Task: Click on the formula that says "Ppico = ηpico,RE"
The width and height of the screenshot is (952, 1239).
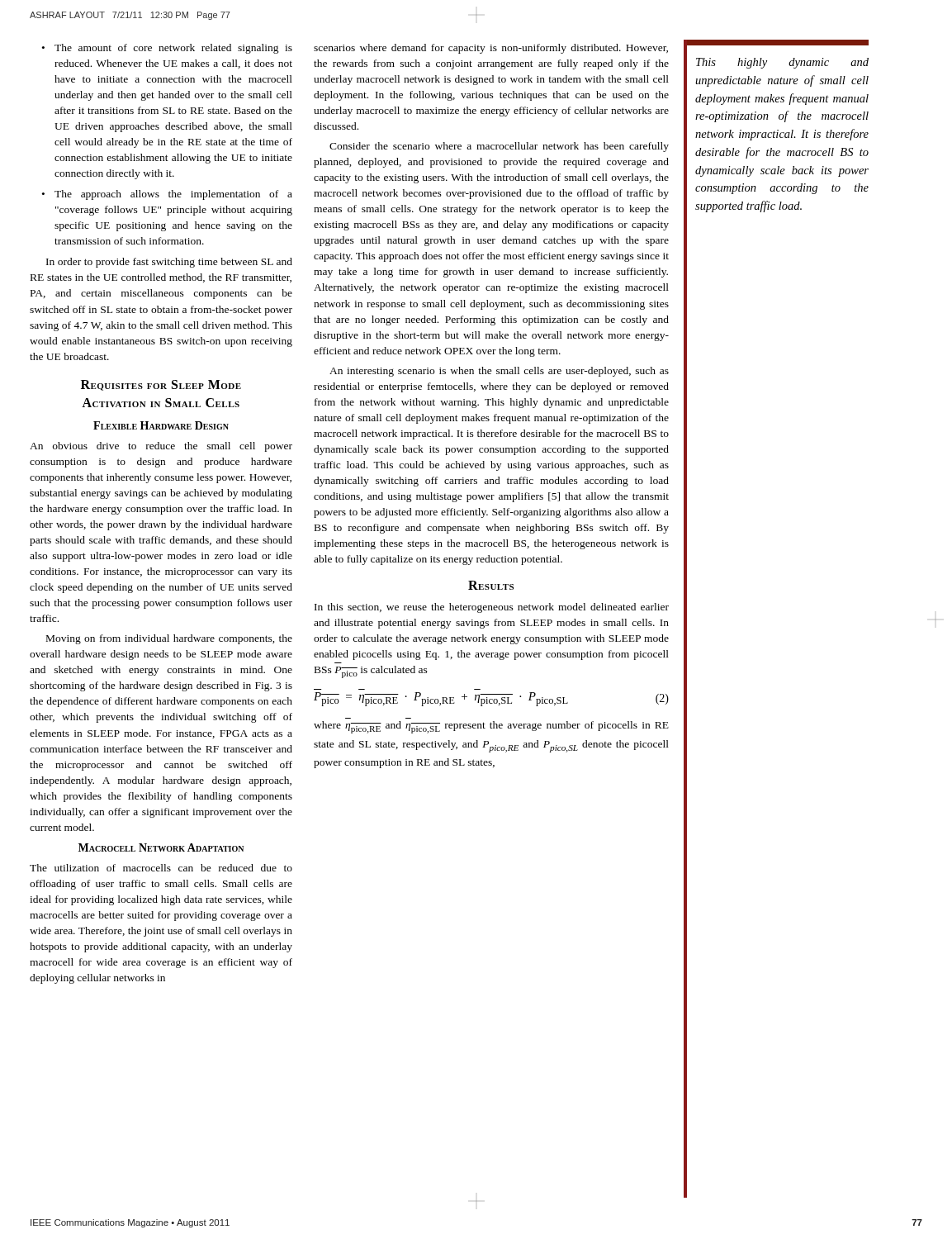Action: (491, 699)
